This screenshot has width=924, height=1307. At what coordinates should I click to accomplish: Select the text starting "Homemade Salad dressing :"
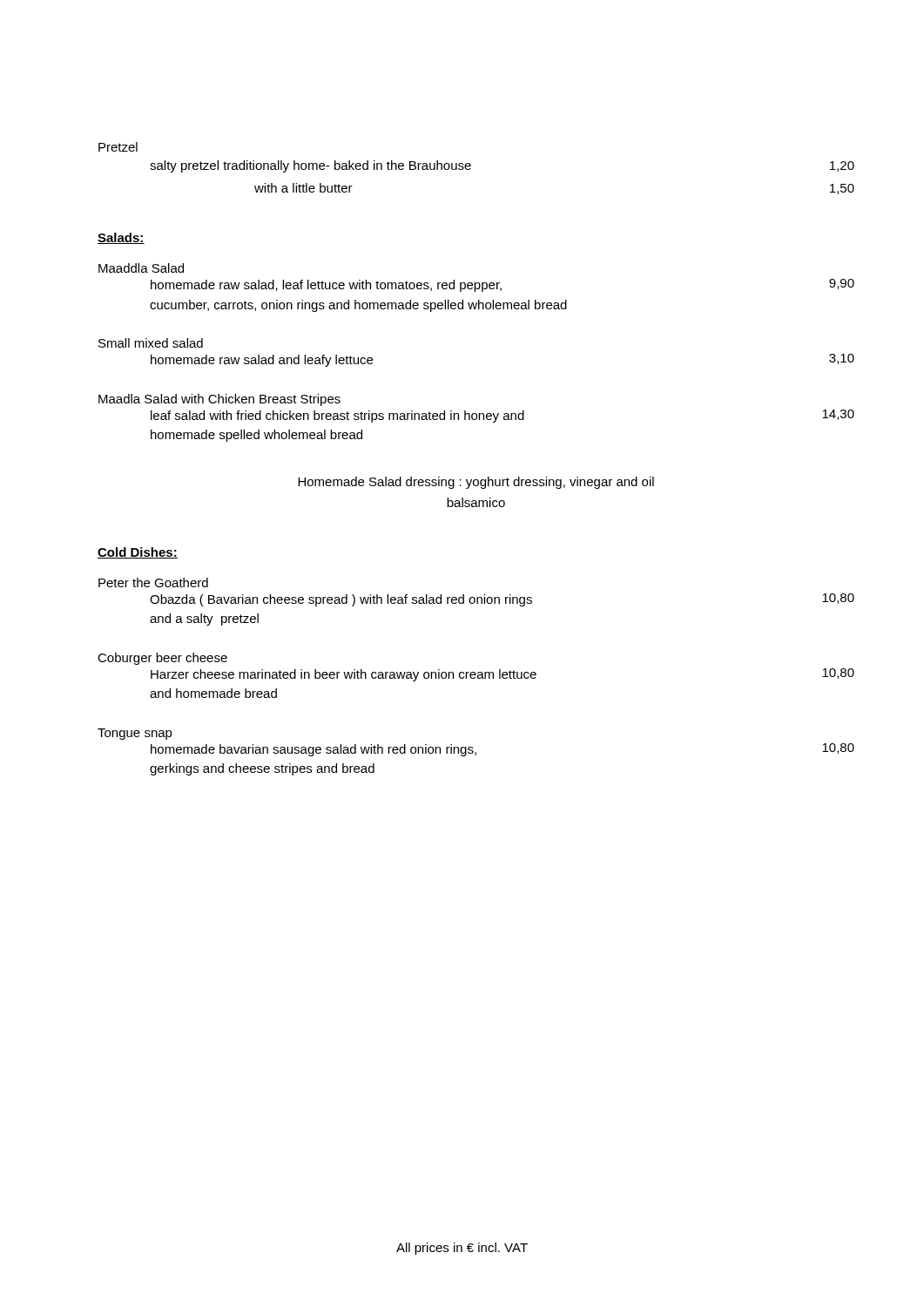[476, 491]
